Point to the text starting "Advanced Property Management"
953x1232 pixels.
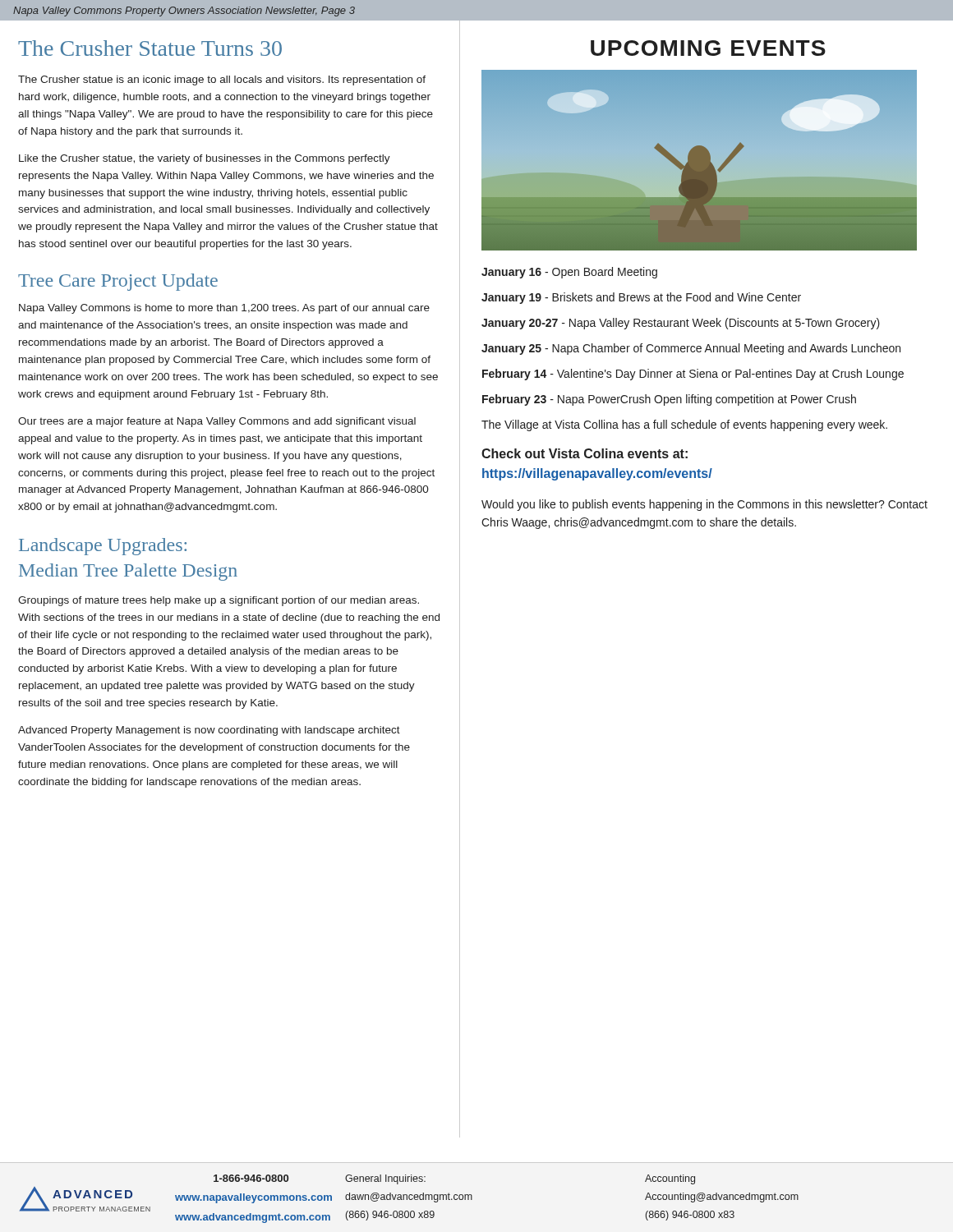point(230,756)
